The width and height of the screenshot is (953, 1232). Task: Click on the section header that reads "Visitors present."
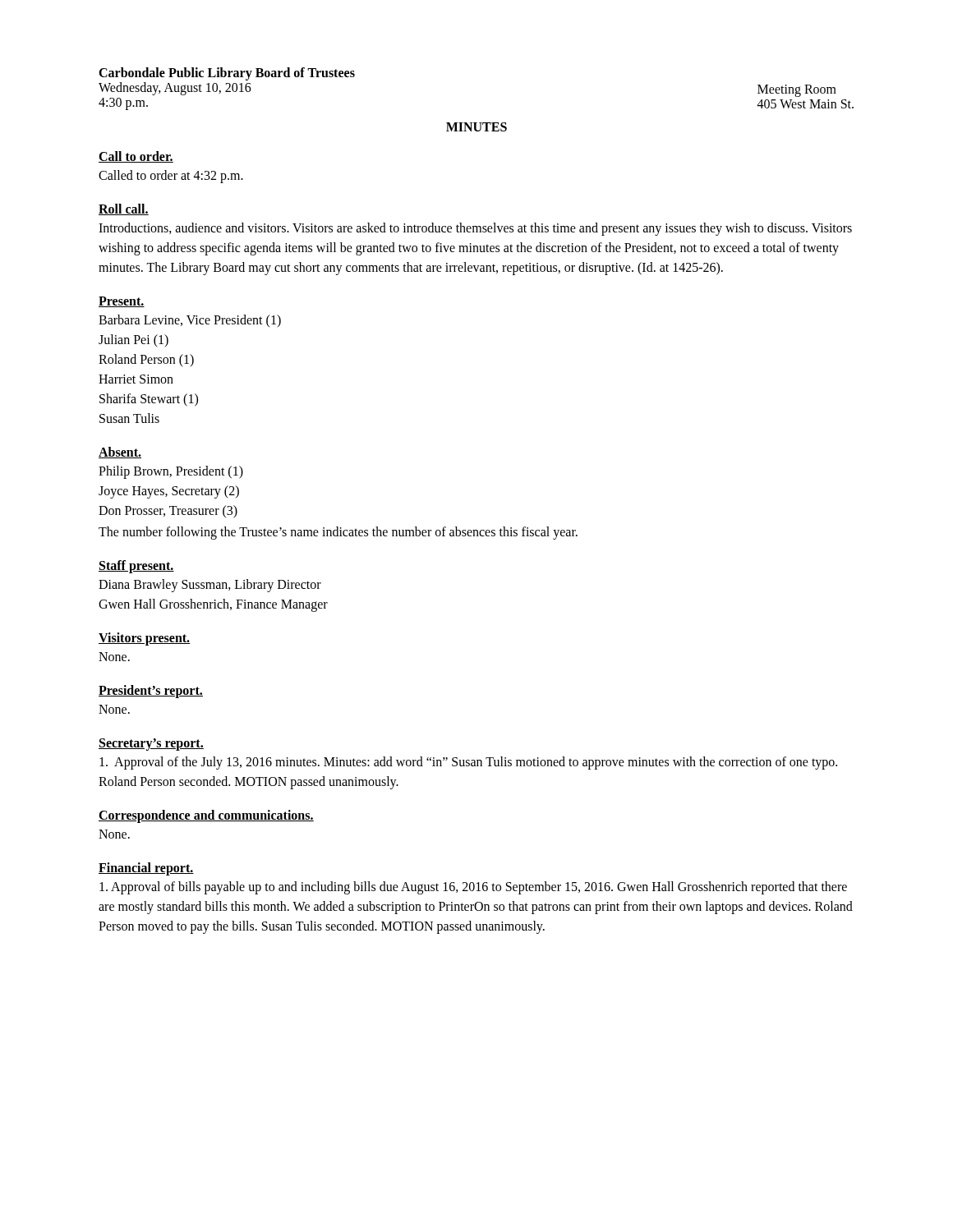pyautogui.click(x=144, y=638)
